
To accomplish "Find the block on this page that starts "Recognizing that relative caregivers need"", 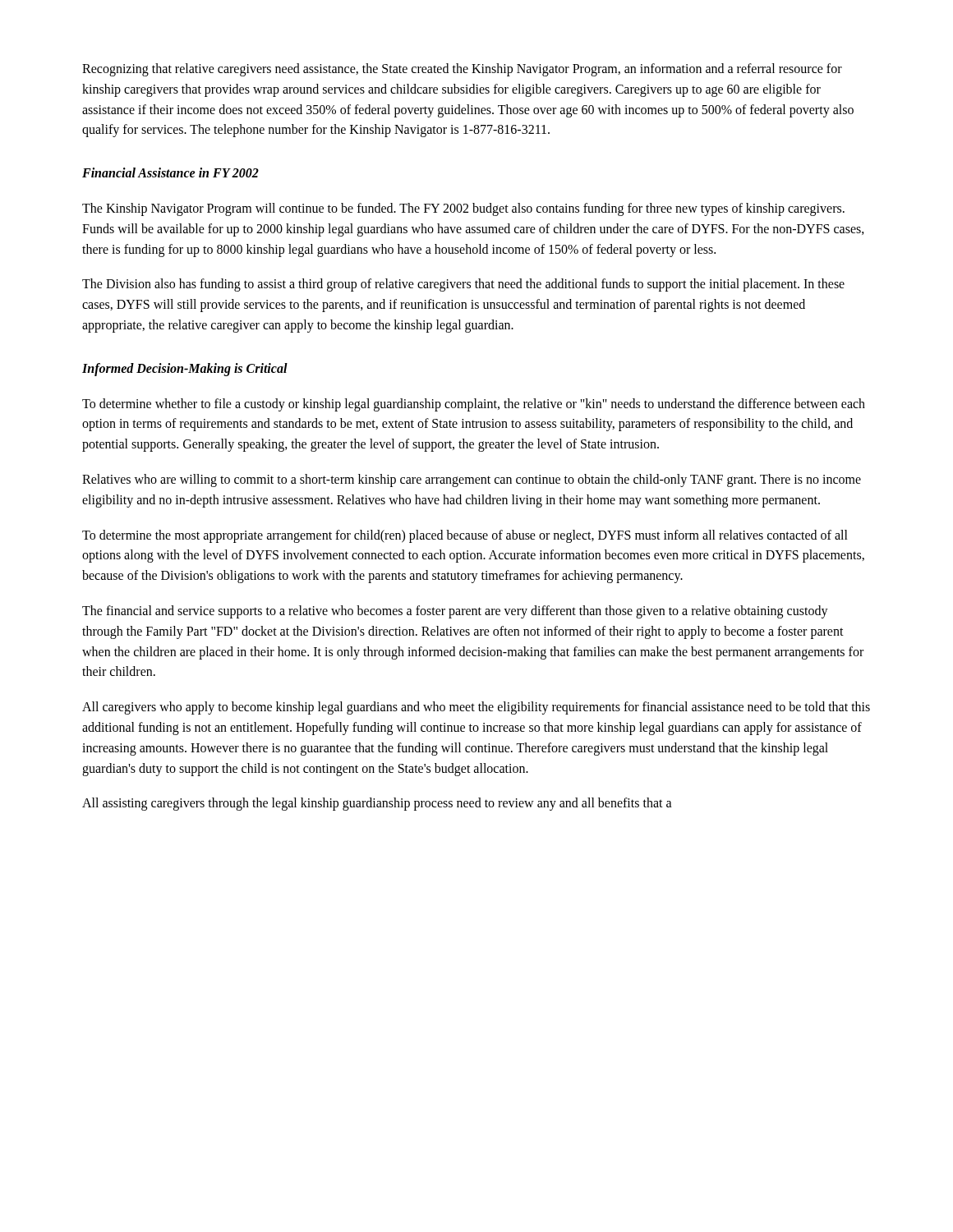I will pos(468,99).
